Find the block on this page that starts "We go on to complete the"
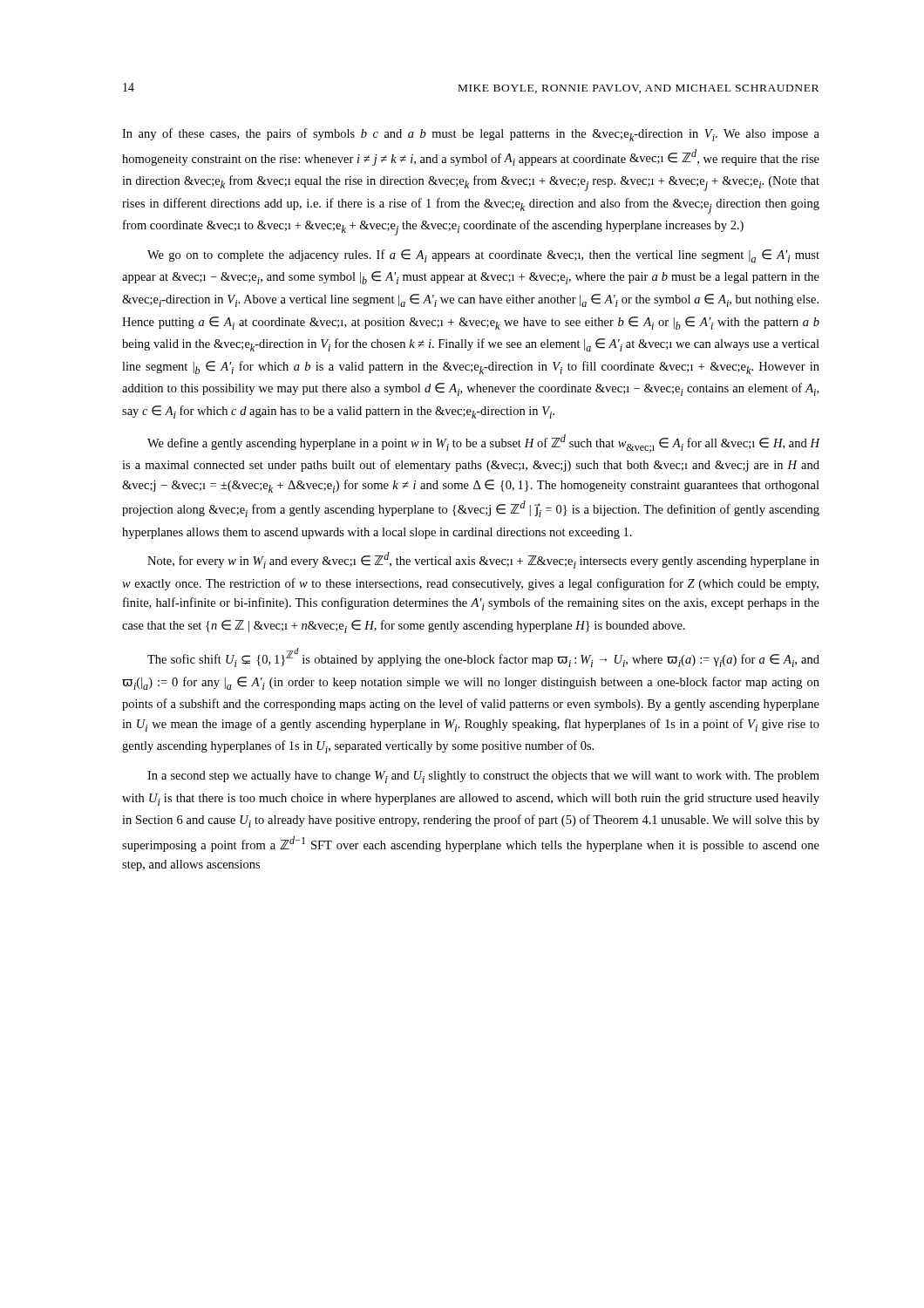This screenshot has height=1308, width=924. [x=471, y=334]
